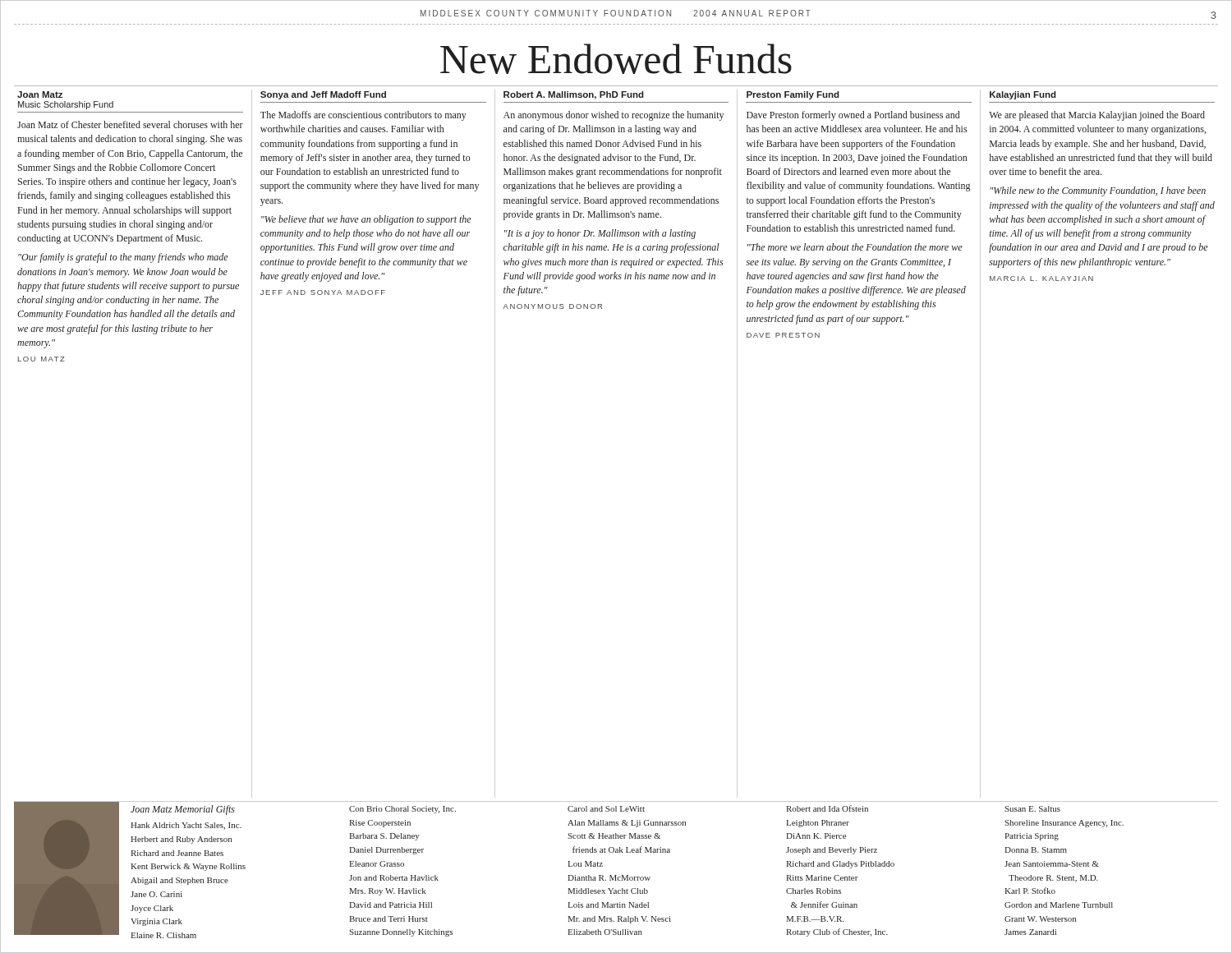Locate the list item with the text "Carol and Sol"
The height and width of the screenshot is (953, 1232).
pos(627,870)
